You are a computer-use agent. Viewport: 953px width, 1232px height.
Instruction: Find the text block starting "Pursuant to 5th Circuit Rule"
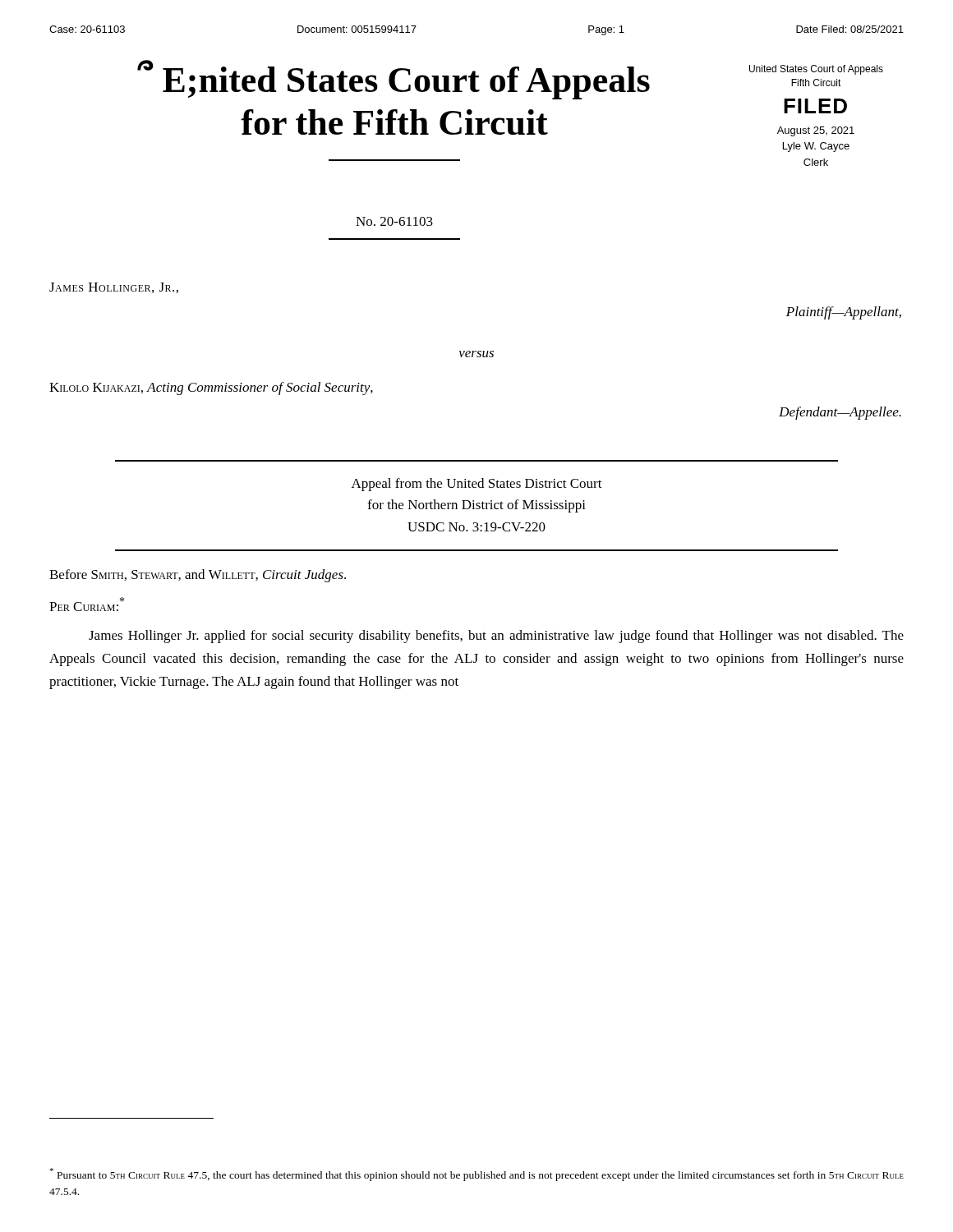(x=476, y=1181)
